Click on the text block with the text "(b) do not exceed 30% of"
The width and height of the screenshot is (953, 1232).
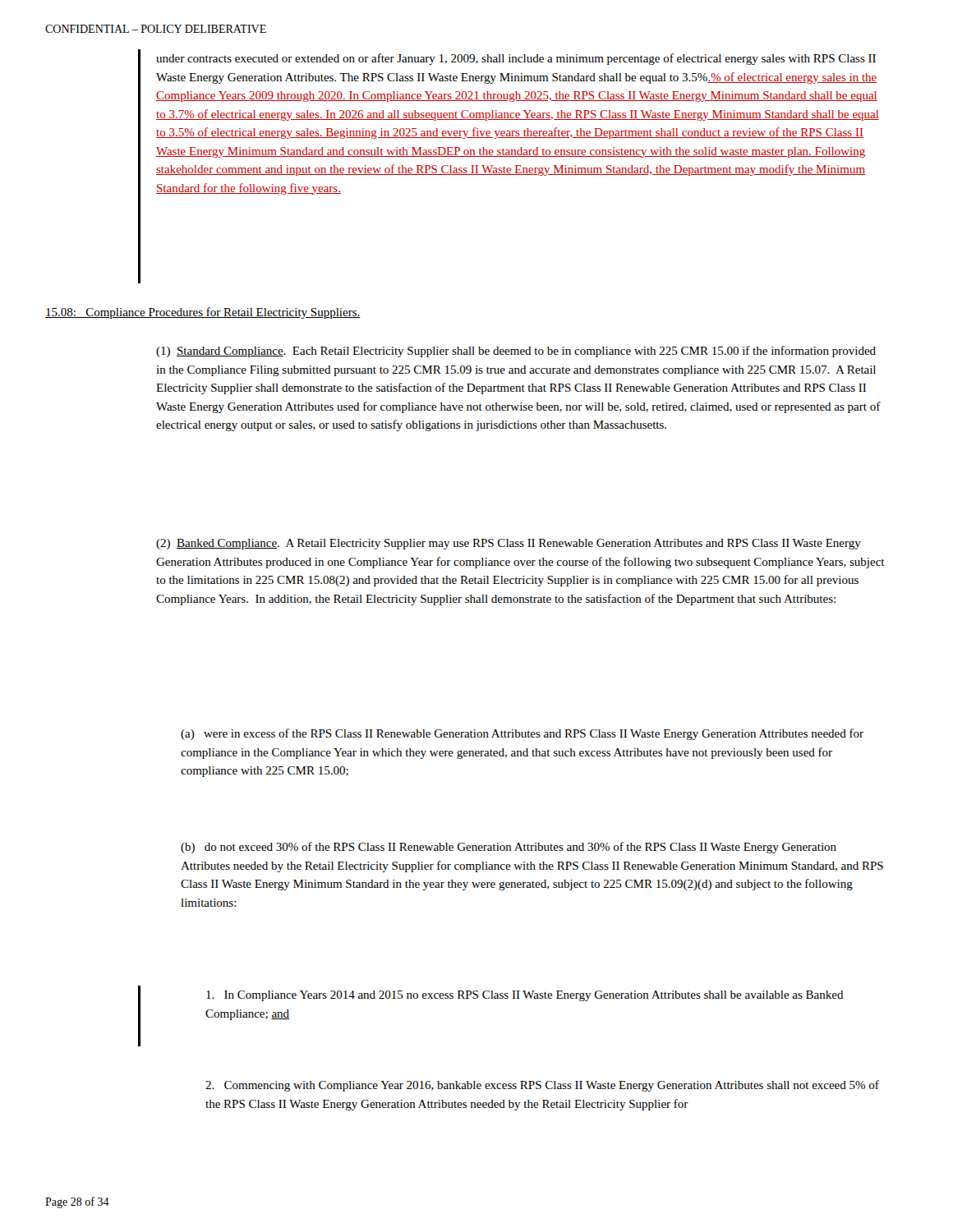tap(534, 875)
